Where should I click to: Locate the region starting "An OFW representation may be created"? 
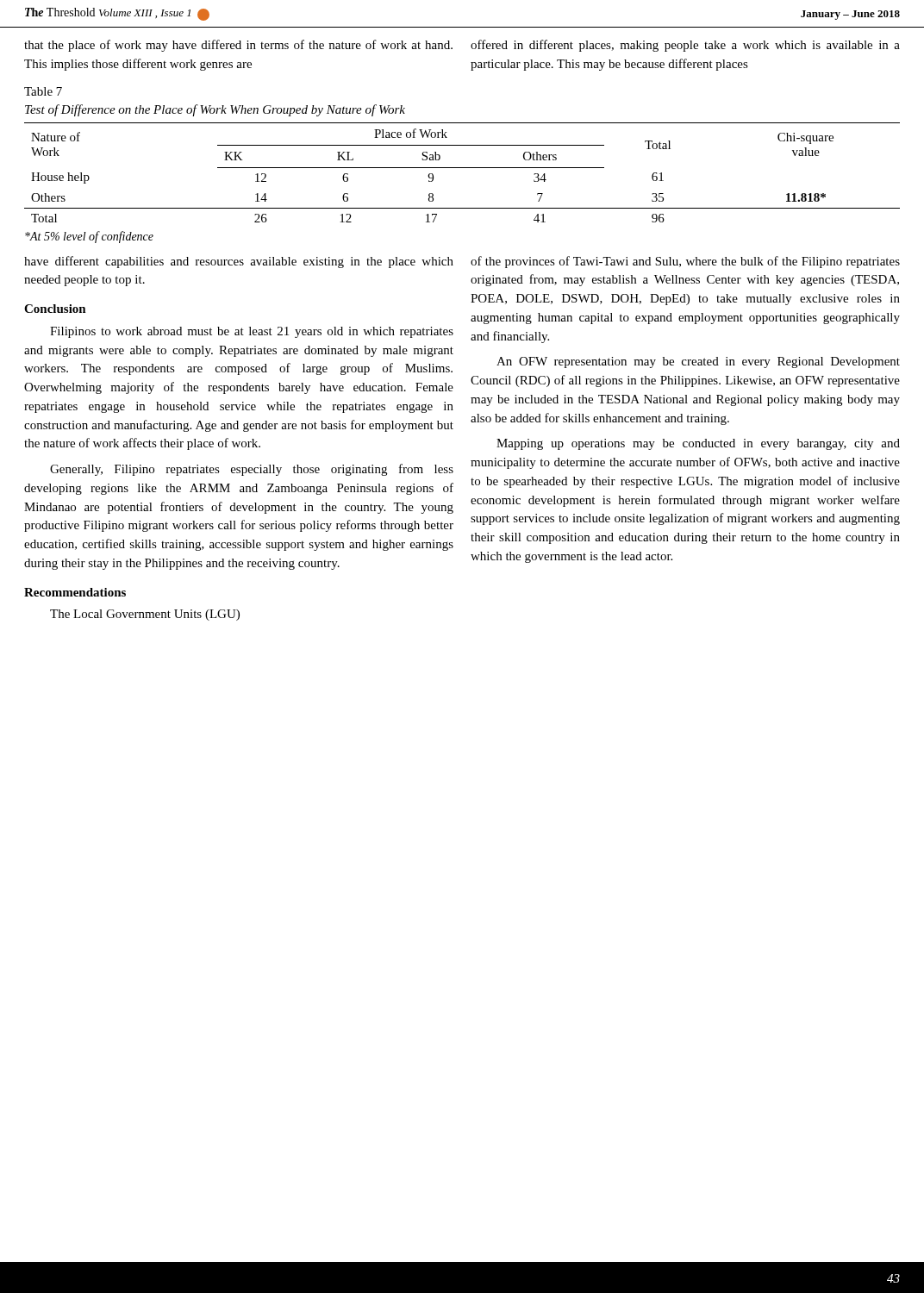coord(685,390)
